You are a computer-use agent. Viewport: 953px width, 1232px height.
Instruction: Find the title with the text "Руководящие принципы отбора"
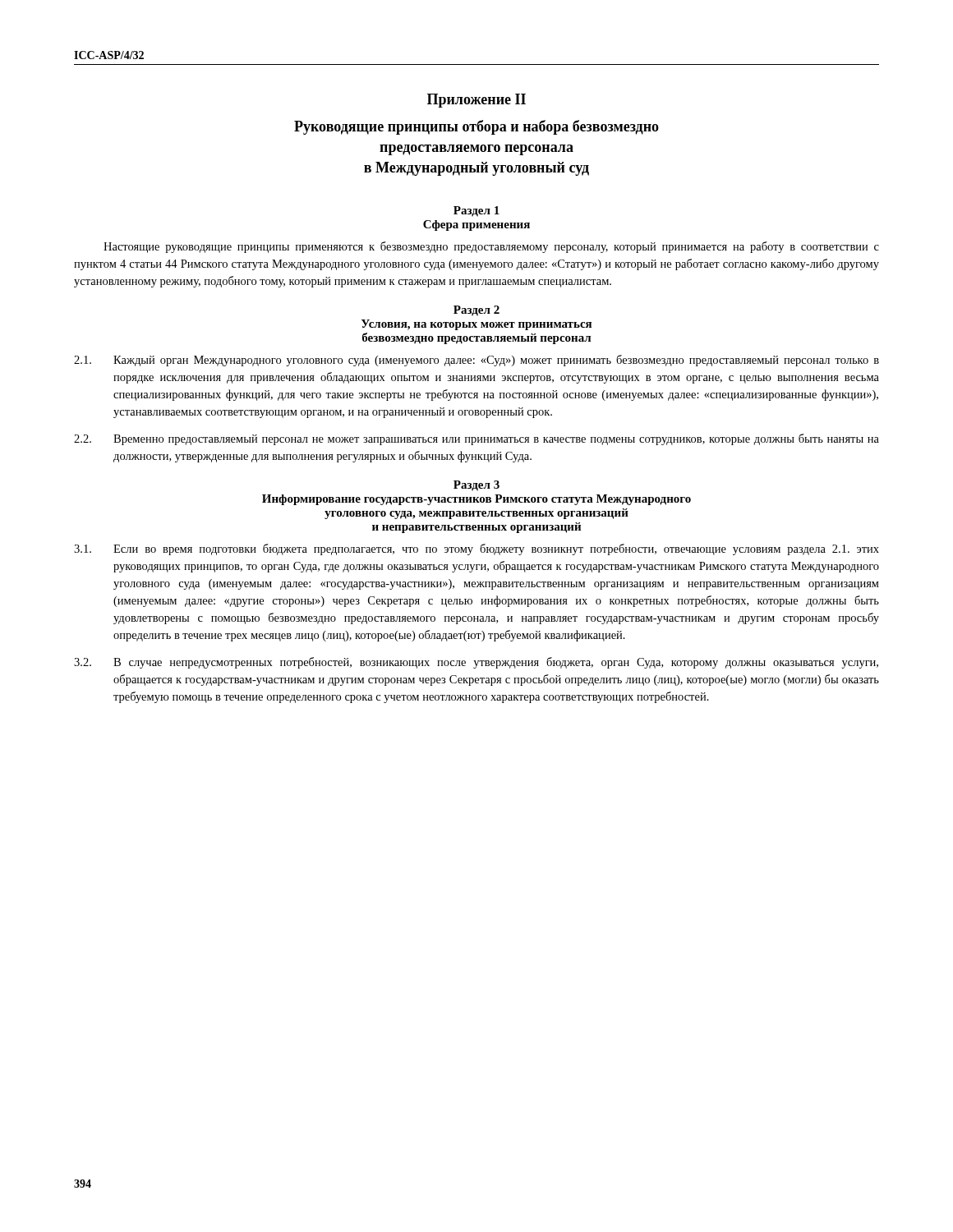pyautogui.click(x=476, y=148)
